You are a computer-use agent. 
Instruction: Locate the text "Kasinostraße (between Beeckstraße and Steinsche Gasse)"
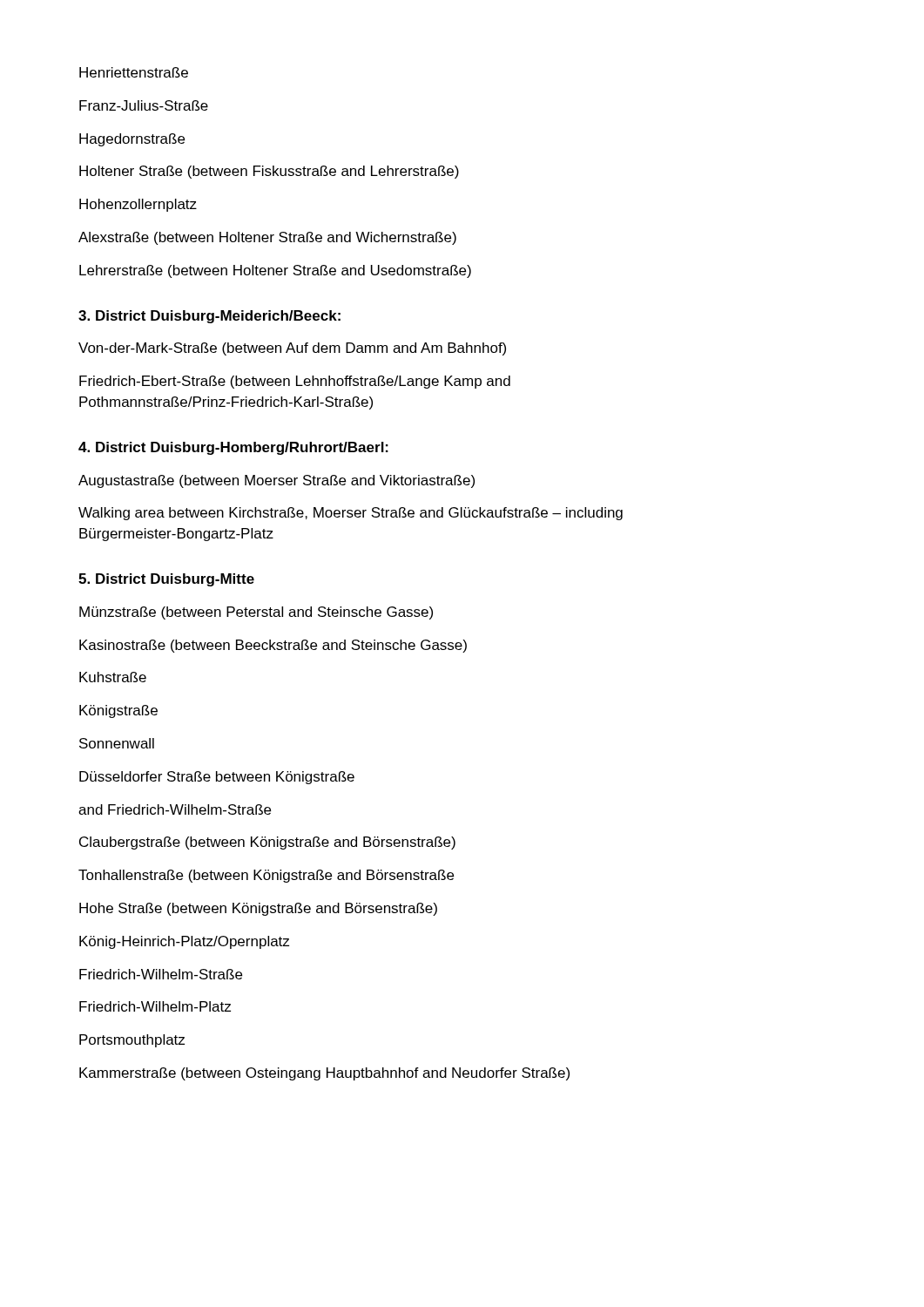coord(273,645)
